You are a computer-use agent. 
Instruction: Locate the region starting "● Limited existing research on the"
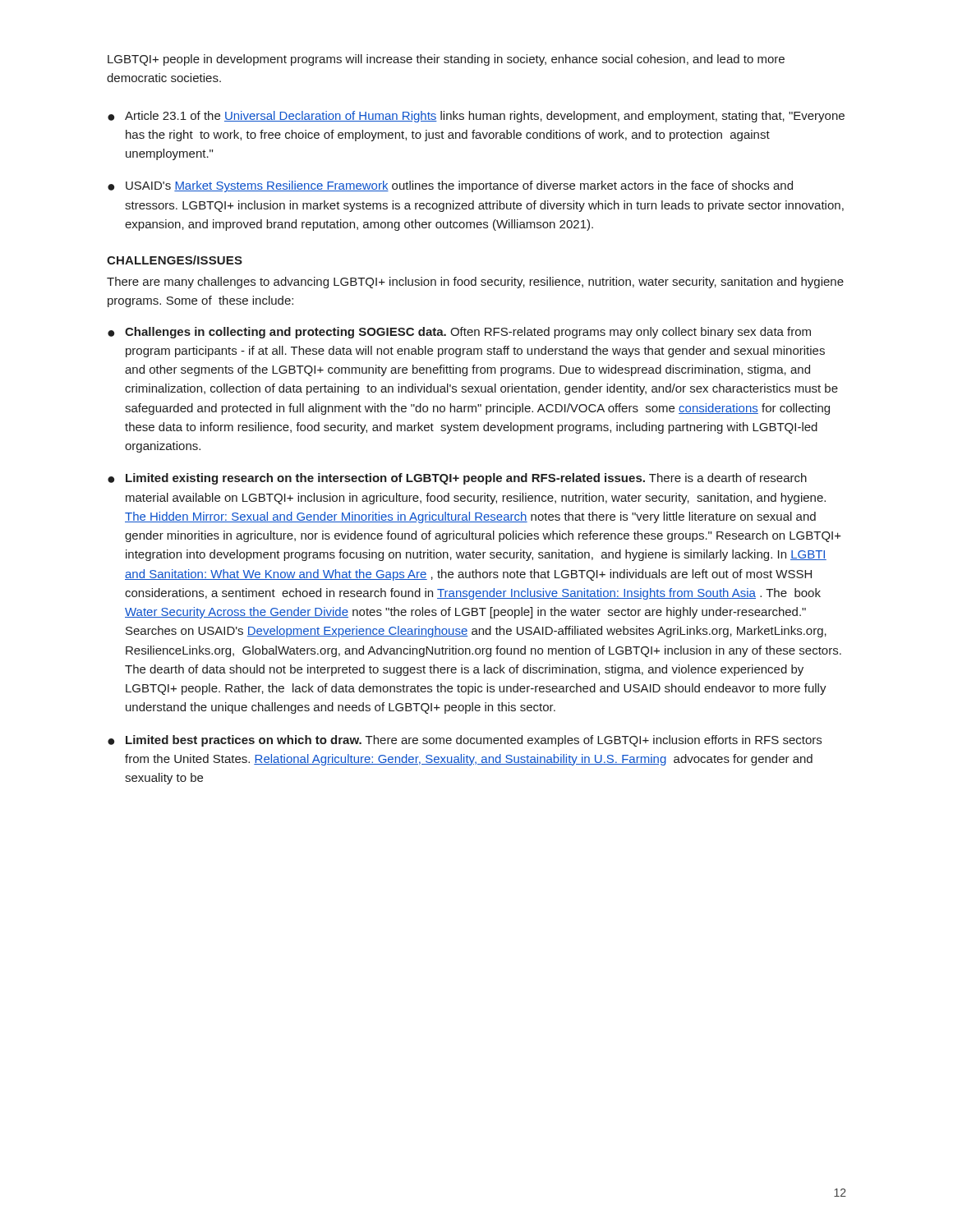click(x=476, y=593)
